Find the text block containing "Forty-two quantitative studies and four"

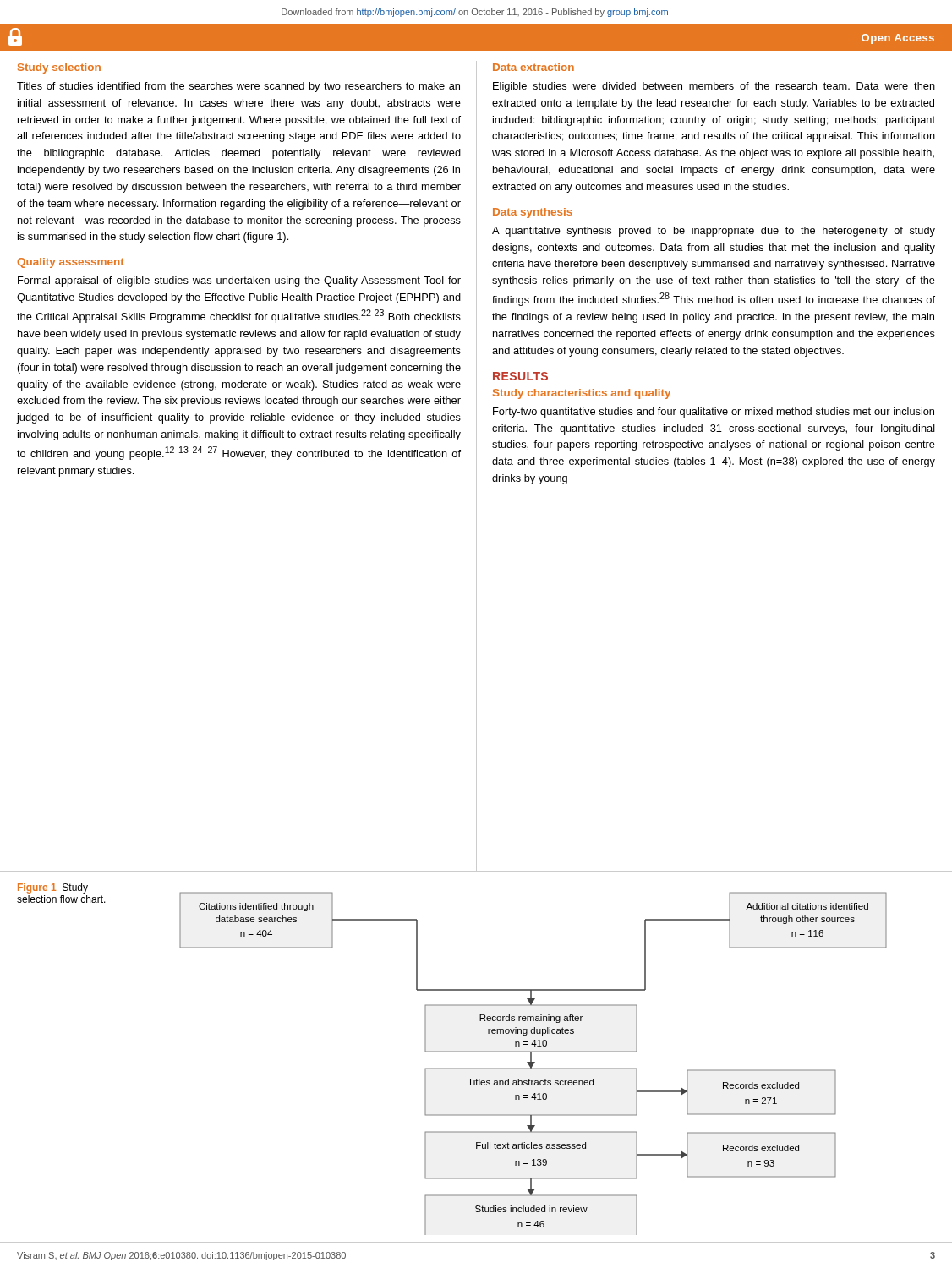click(x=714, y=444)
